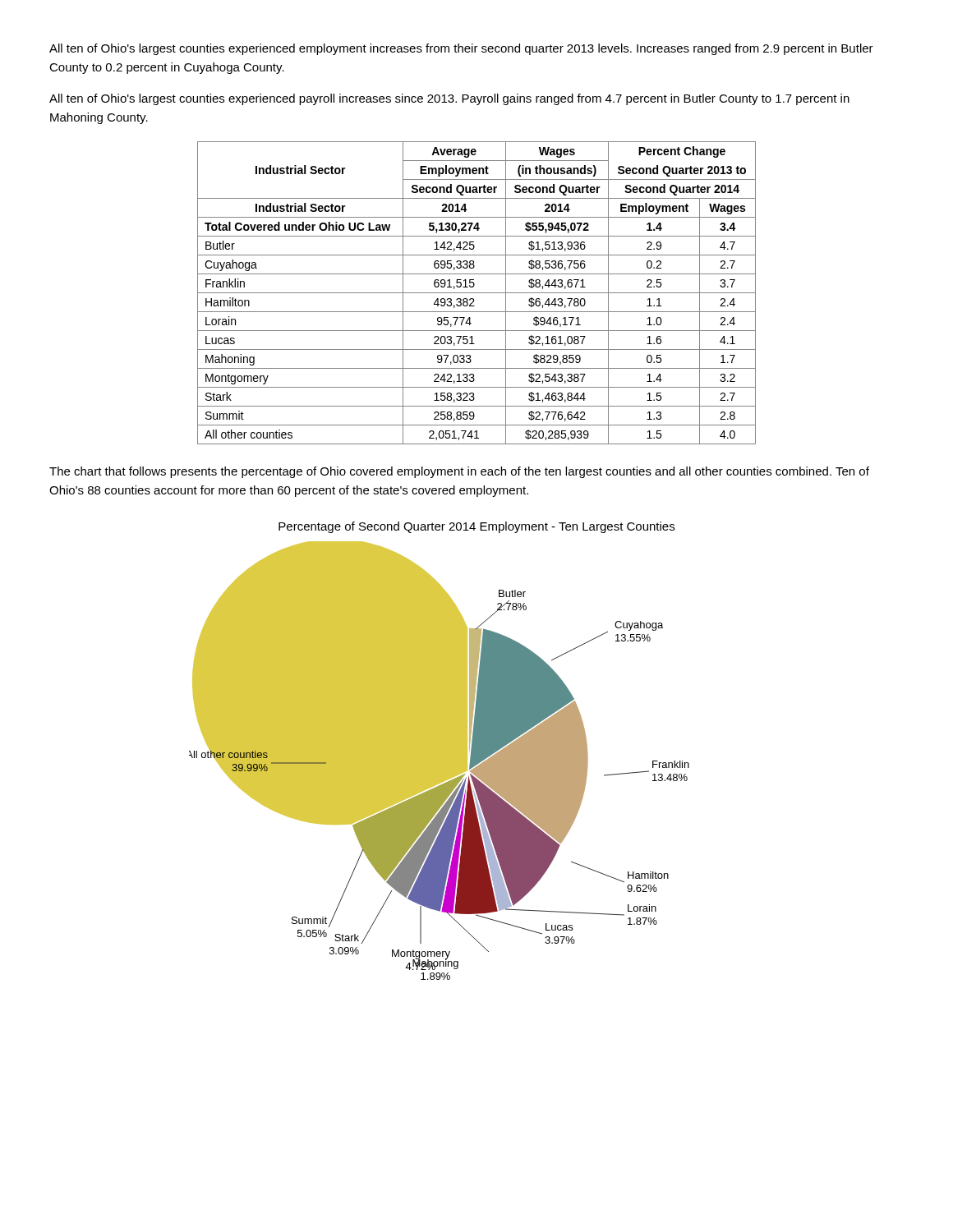Locate the pie chart
This screenshot has height=1232, width=953.
pos(476,771)
